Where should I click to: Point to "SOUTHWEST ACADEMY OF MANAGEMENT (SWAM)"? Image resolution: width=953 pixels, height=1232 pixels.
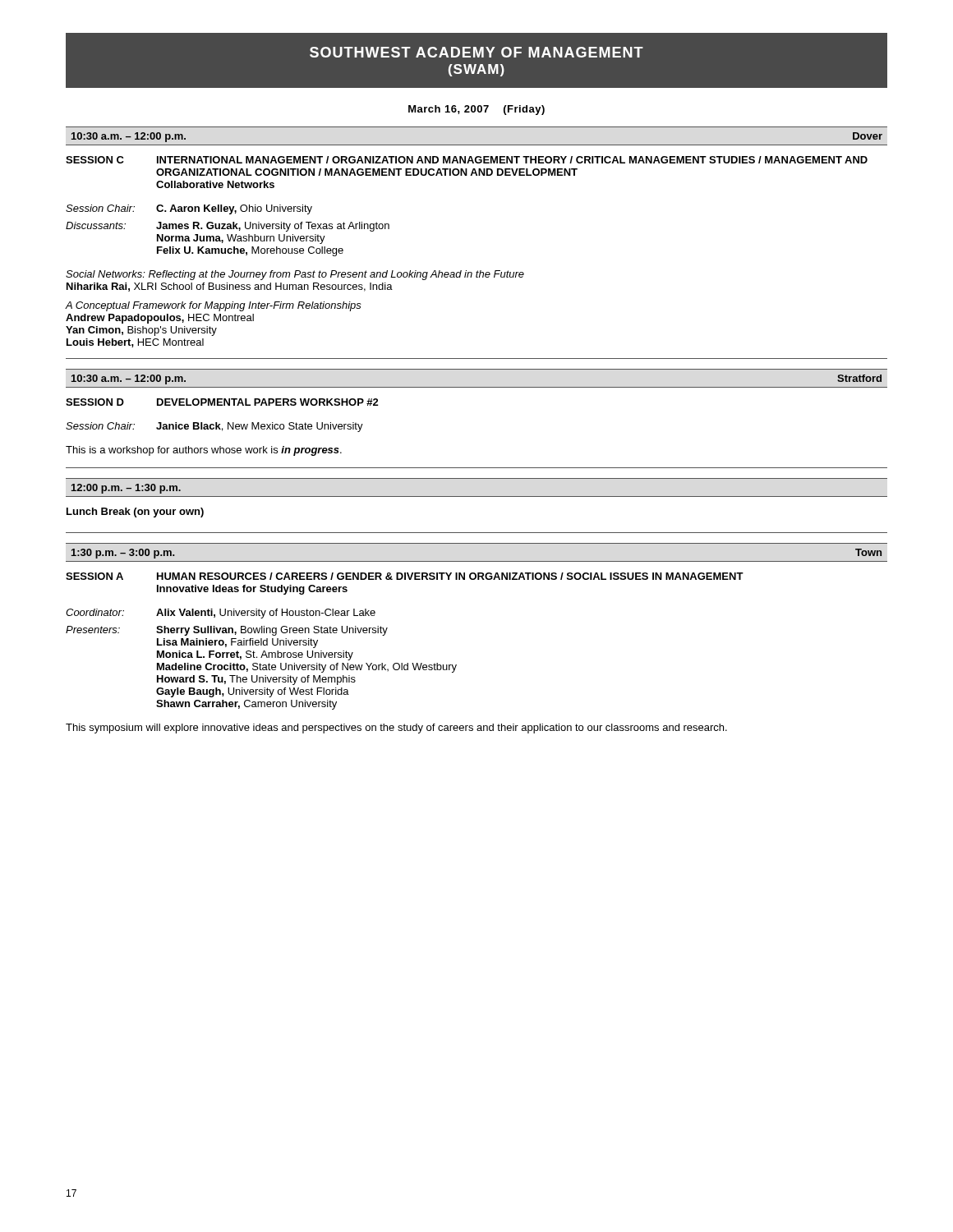tap(476, 60)
